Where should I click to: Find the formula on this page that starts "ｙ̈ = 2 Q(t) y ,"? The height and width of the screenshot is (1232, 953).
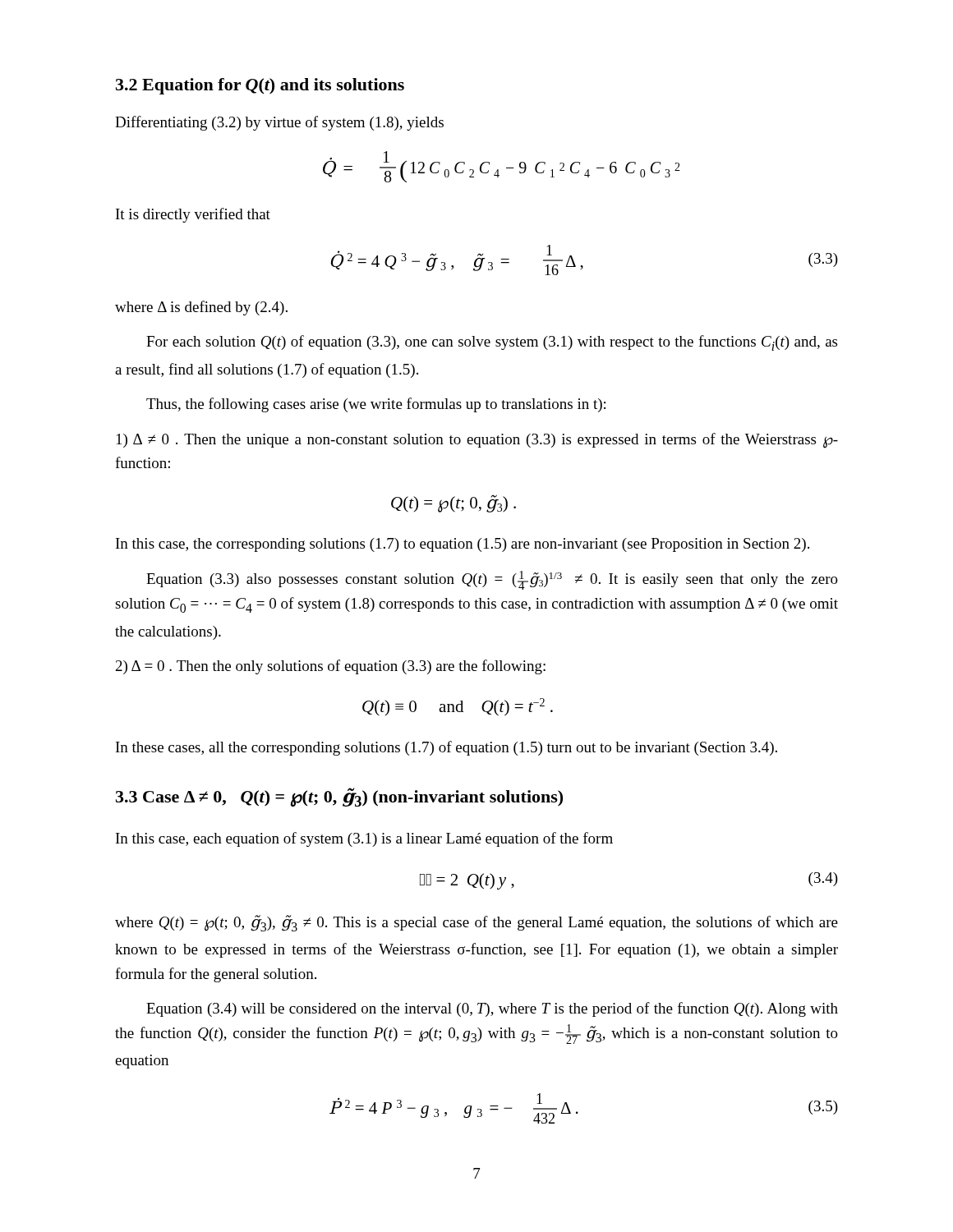(476, 882)
